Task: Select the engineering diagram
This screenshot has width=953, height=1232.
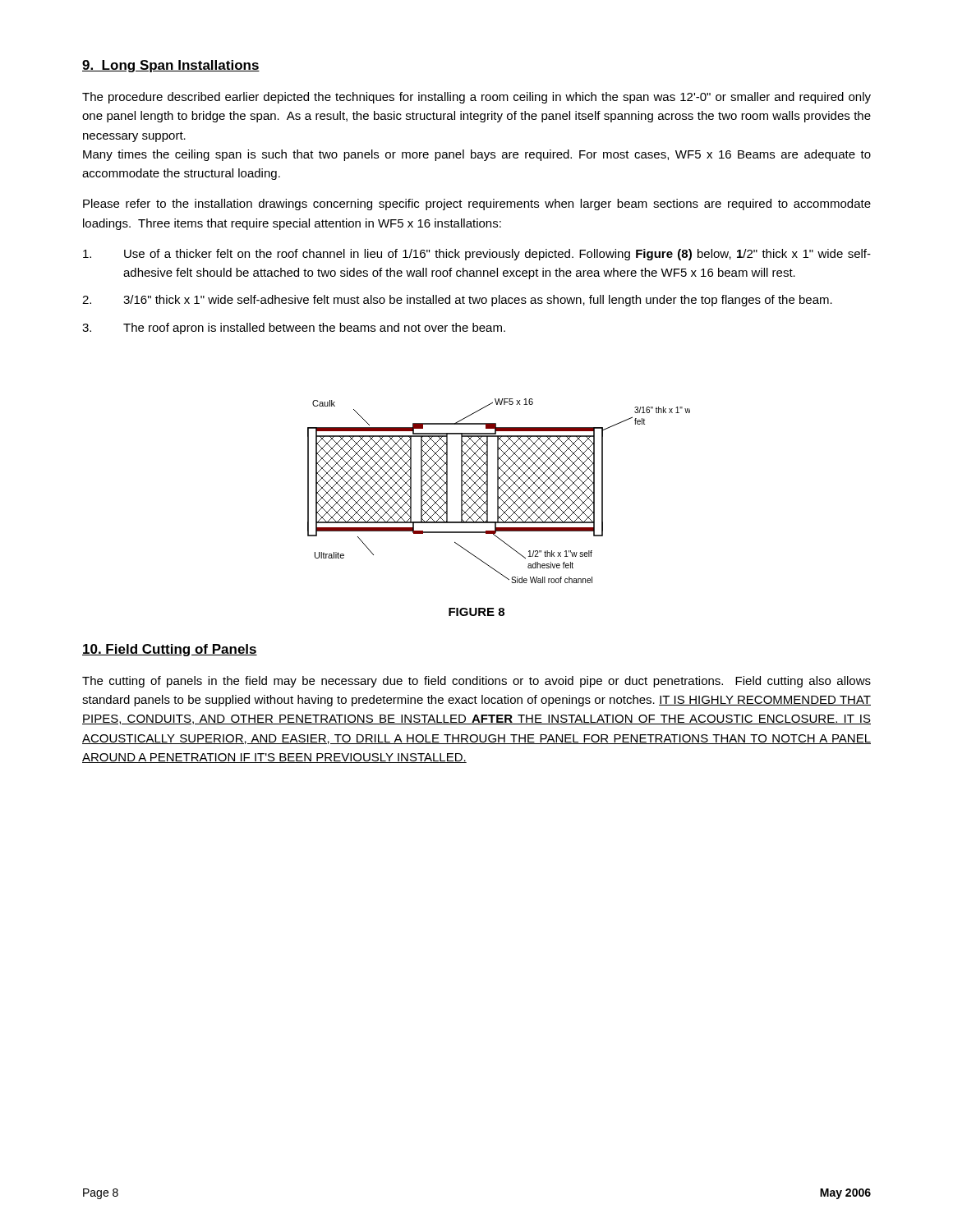Action: coord(476,479)
